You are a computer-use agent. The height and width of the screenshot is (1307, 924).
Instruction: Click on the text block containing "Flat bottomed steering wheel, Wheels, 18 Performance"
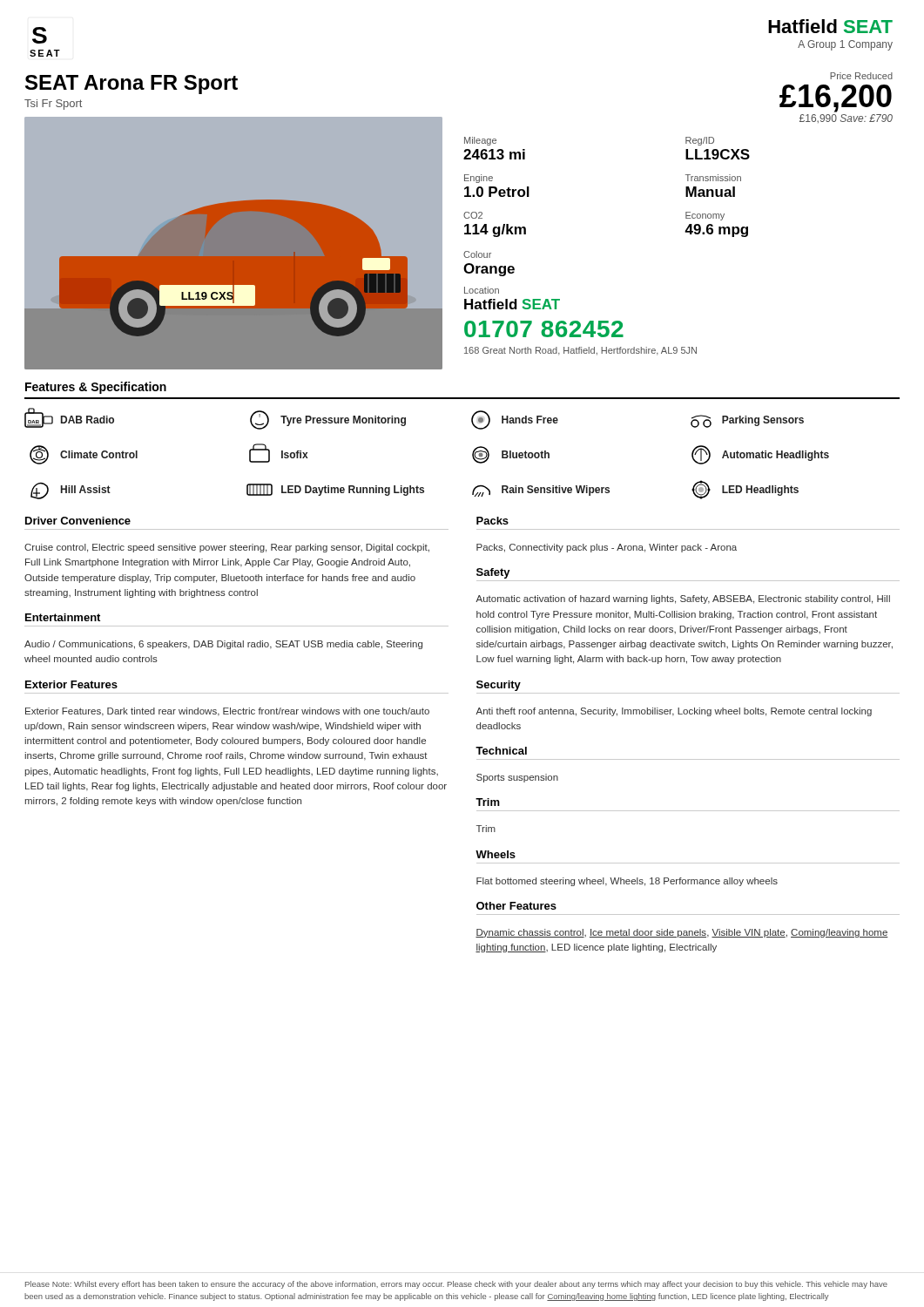coord(688,881)
